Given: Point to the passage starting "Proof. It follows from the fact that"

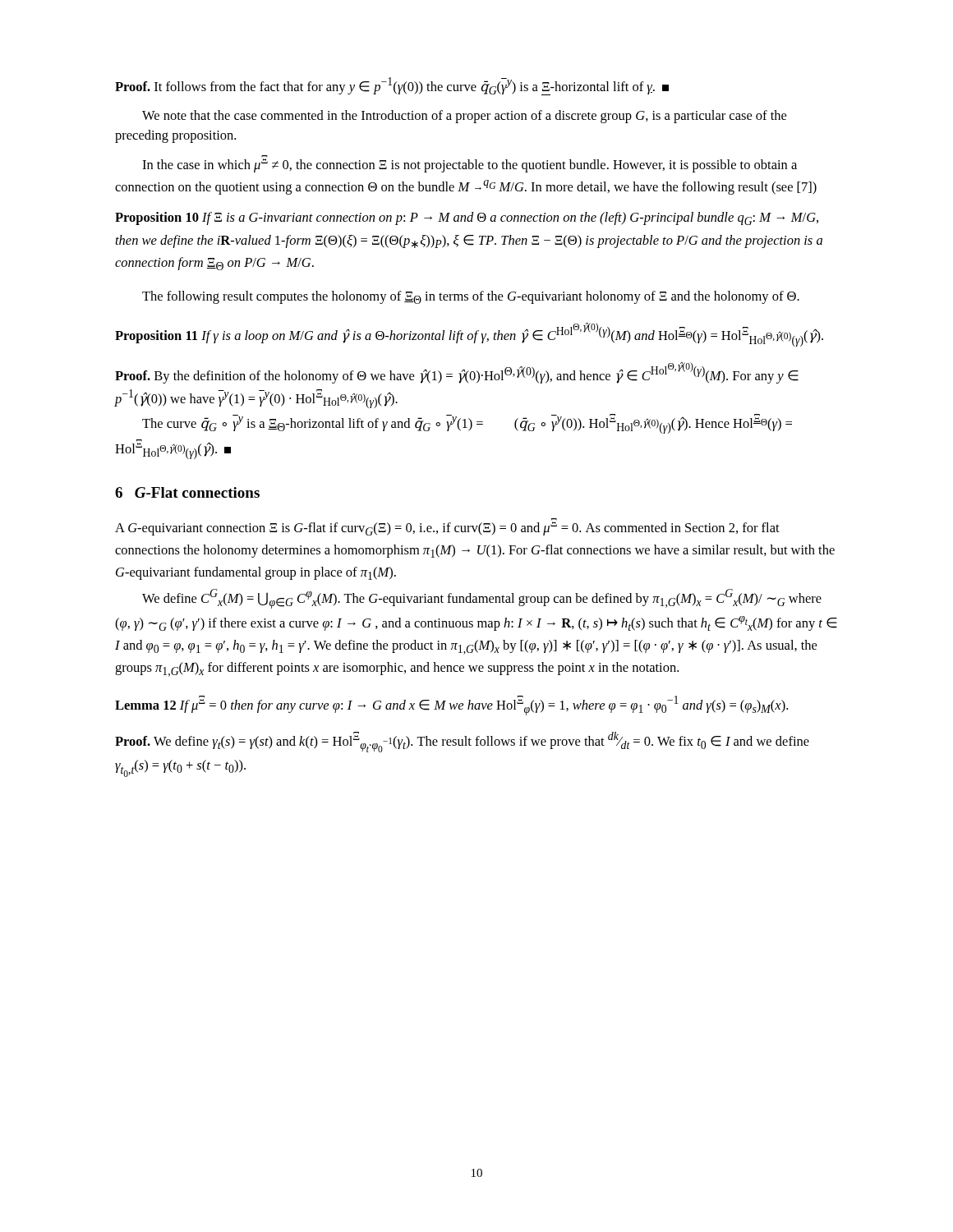Looking at the screenshot, I should [476, 87].
